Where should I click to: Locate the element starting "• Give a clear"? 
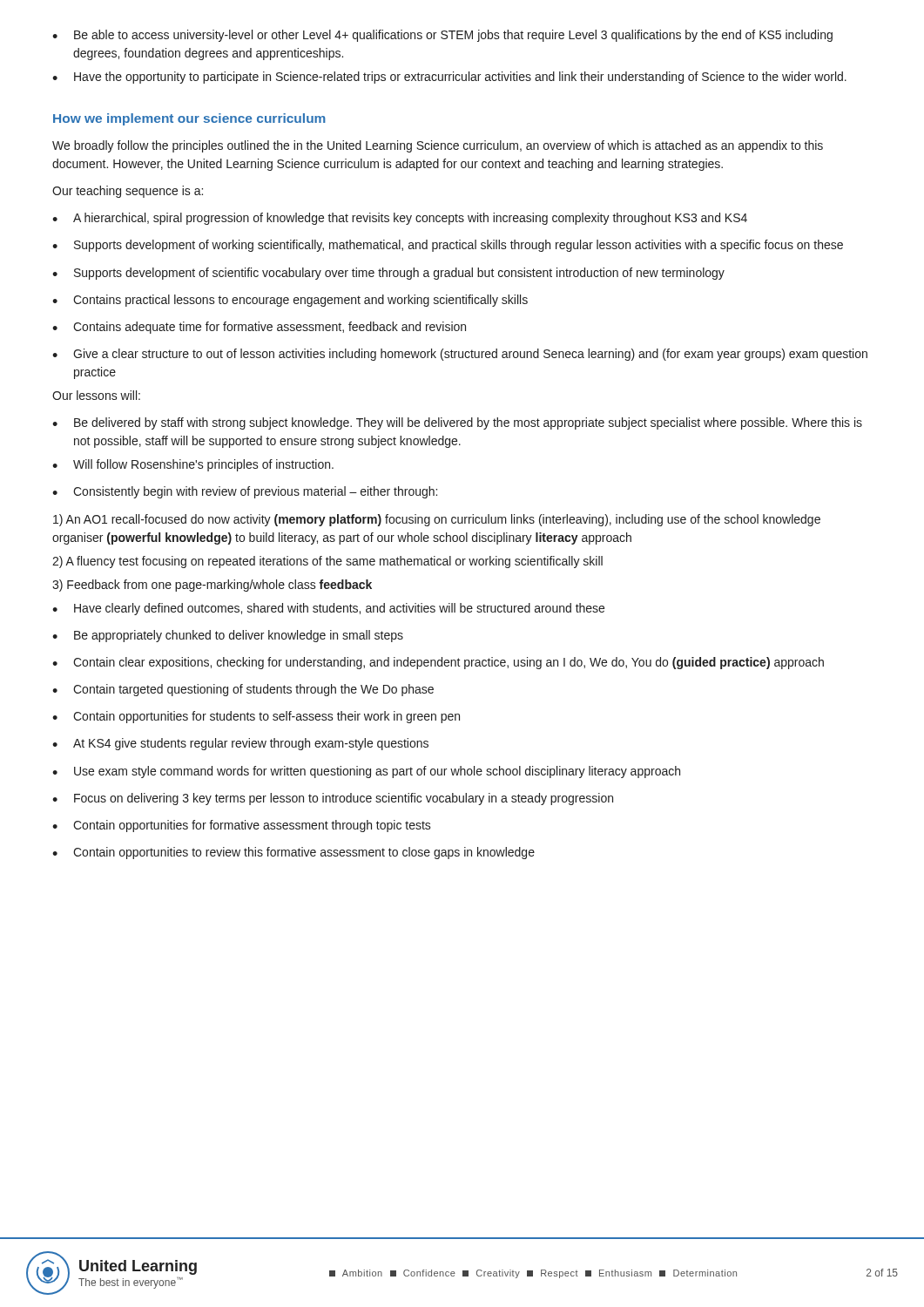pyautogui.click(x=462, y=363)
